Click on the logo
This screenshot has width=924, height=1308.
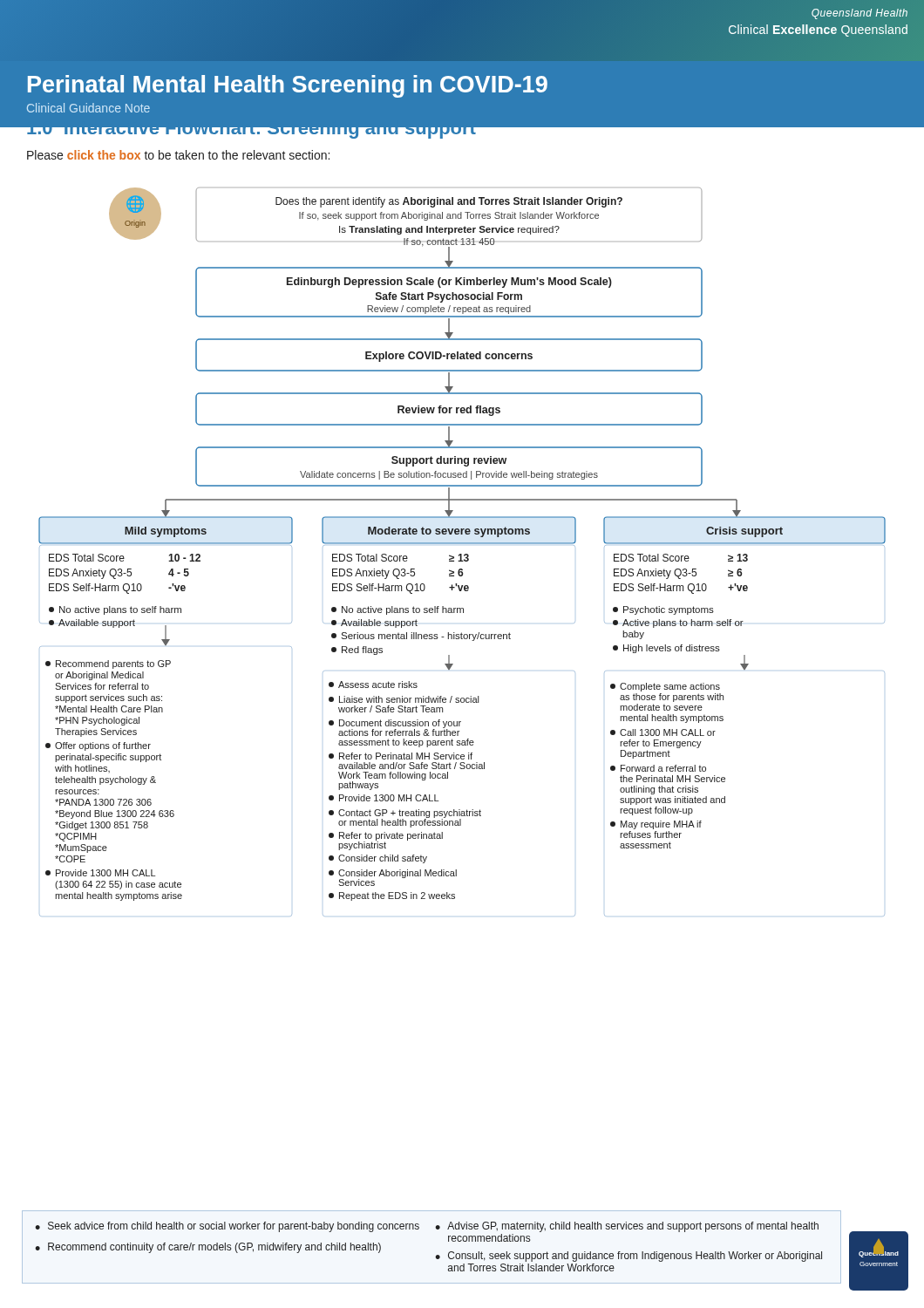point(879,1261)
